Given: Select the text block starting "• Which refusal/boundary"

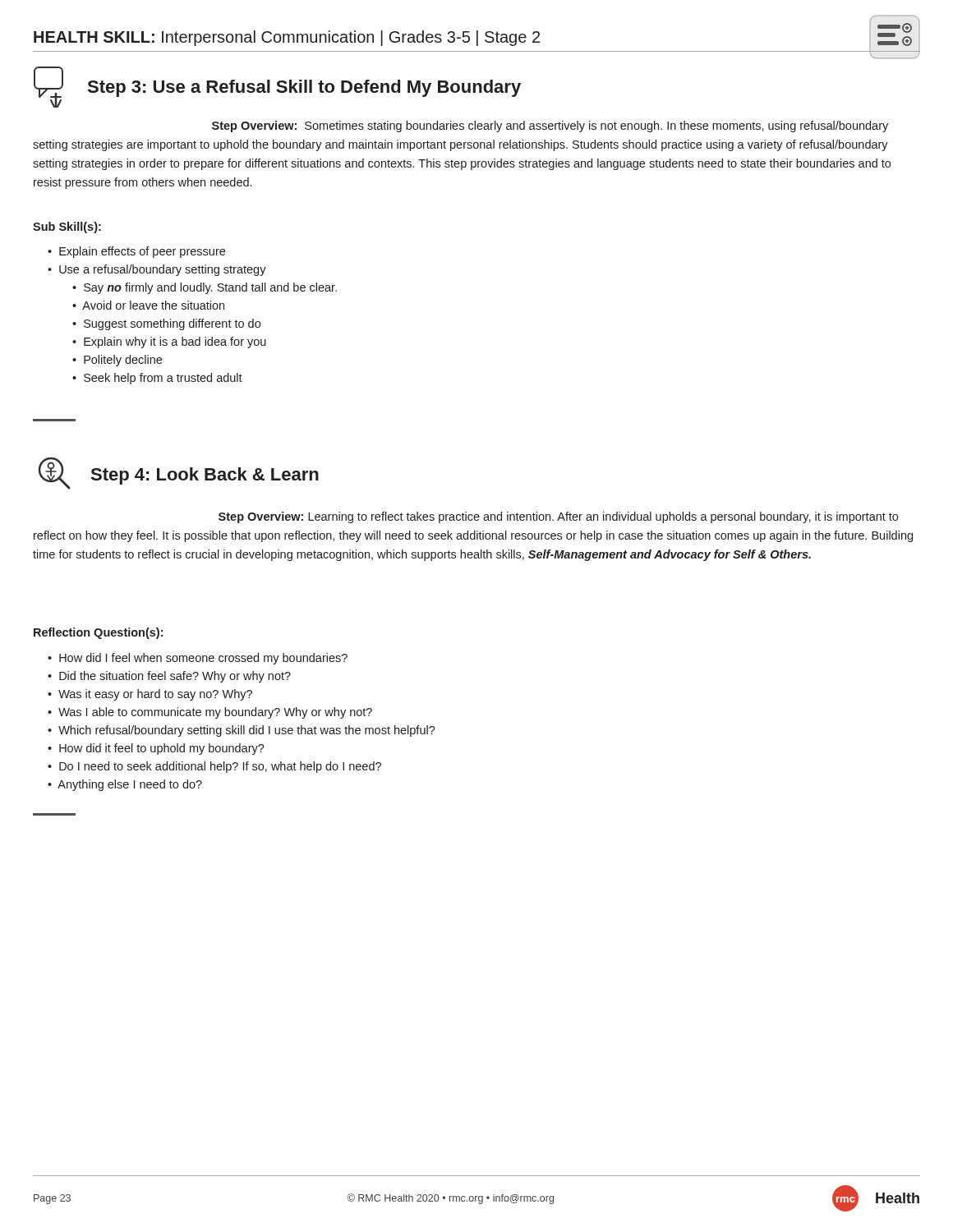Looking at the screenshot, I should (241, 730).
